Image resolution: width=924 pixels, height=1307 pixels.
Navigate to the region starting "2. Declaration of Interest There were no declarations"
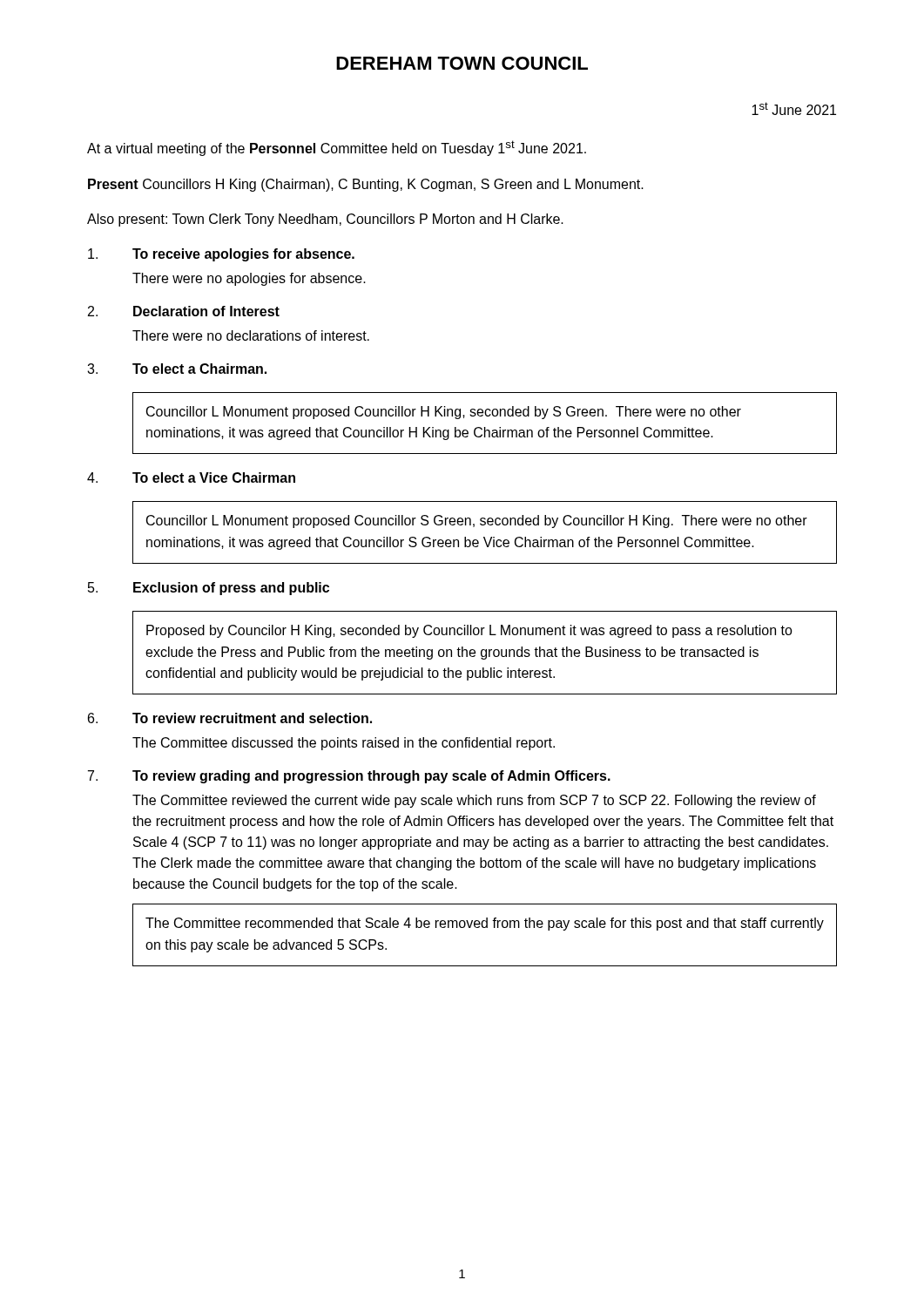184,311
